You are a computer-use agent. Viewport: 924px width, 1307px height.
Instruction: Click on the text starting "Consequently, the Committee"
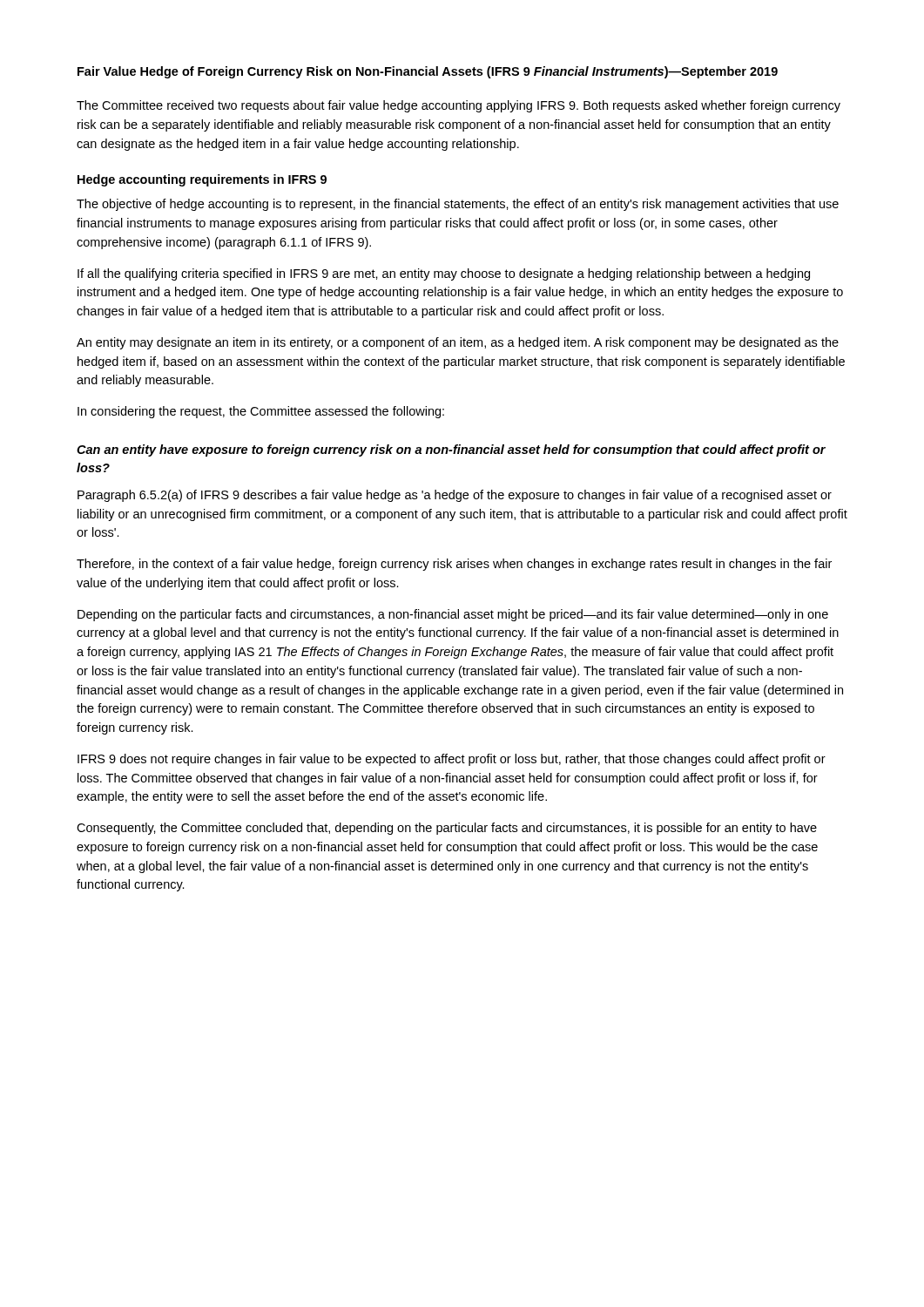[x=447, y=856]
